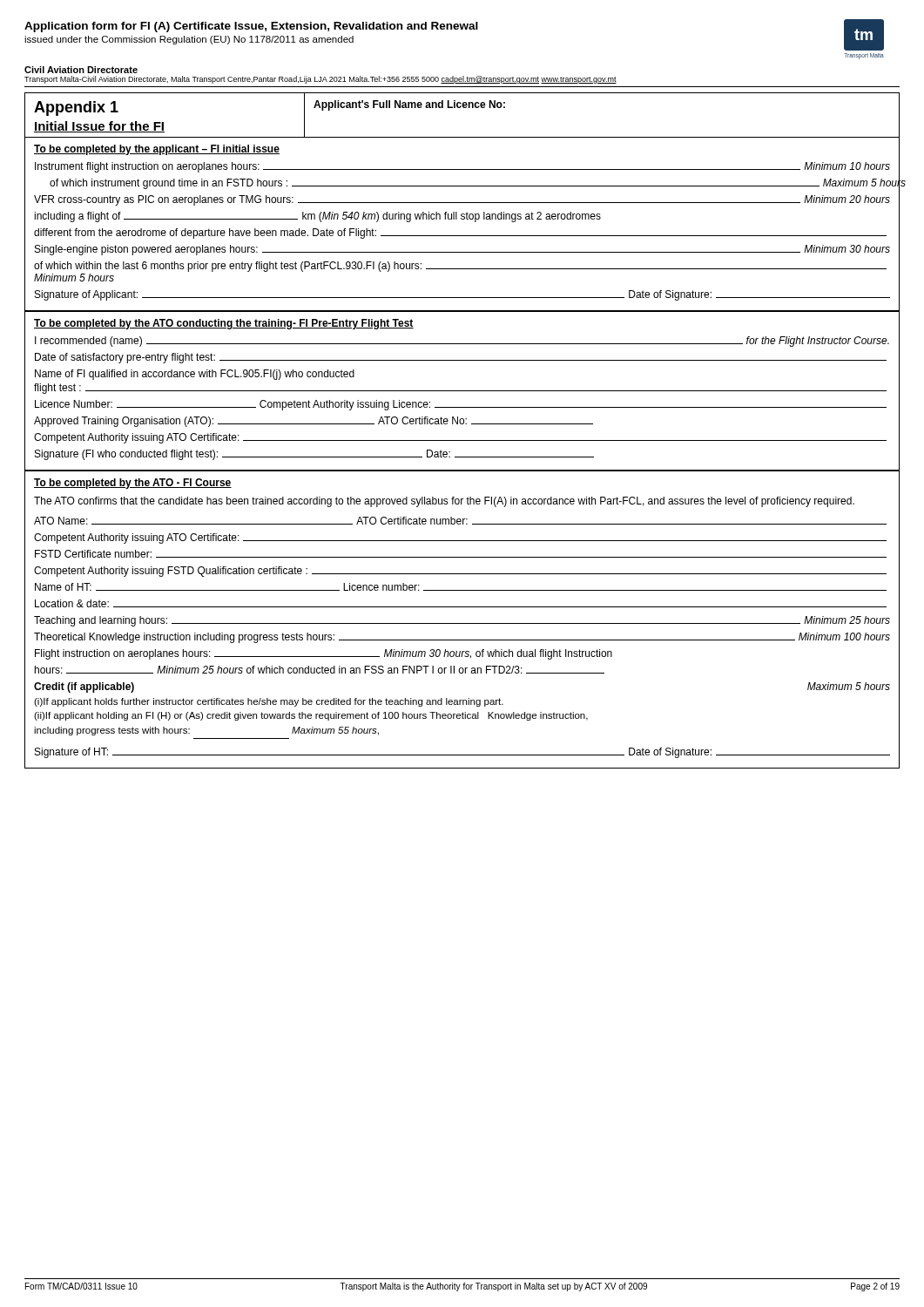The height and width of the screenshot is (1307, 924).
Task: Find the text block containing "Signature of Applicant: Date"
Action: pyautogui.click(x=462, y=295)
